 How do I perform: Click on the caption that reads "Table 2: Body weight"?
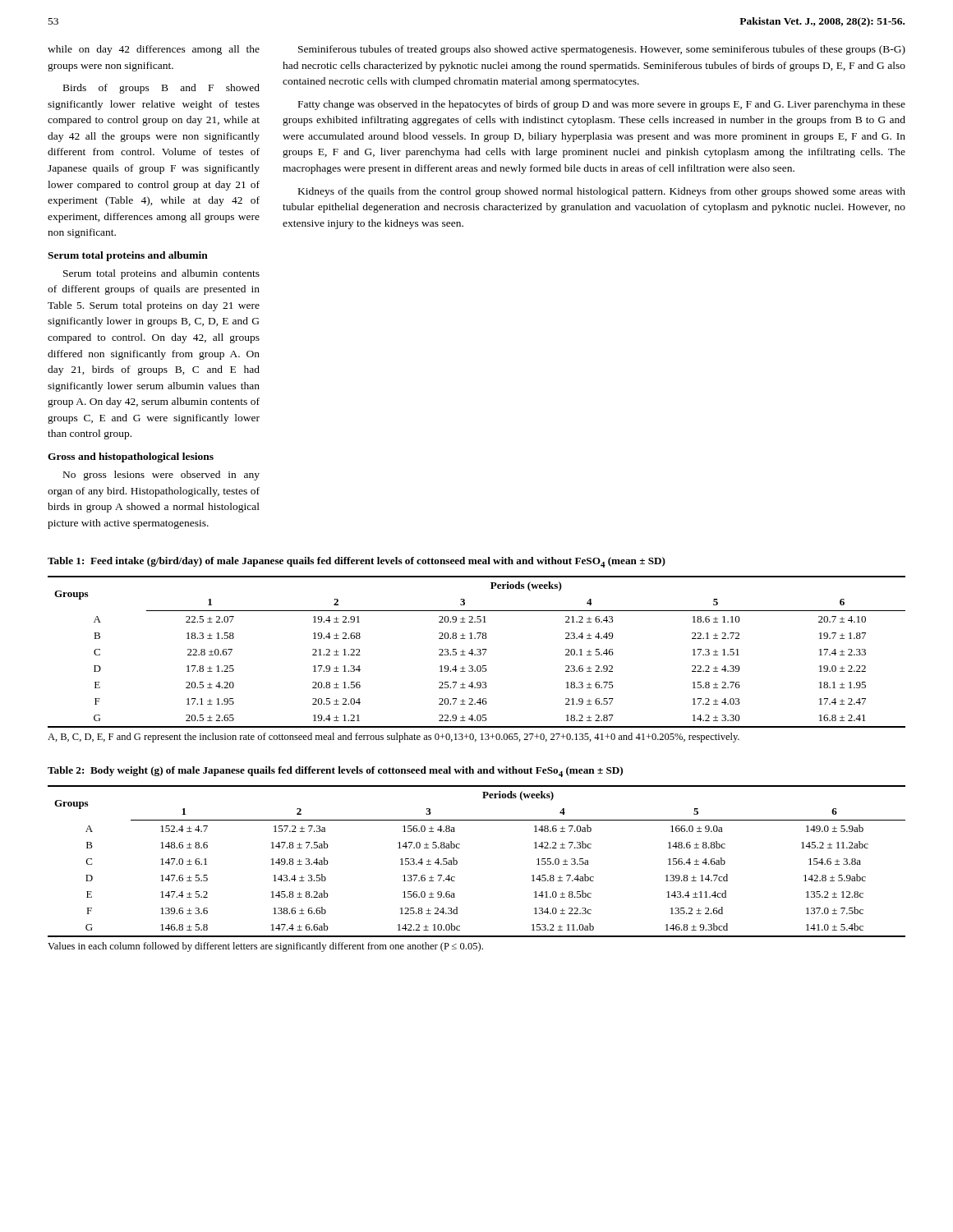(x=335, y=771)
